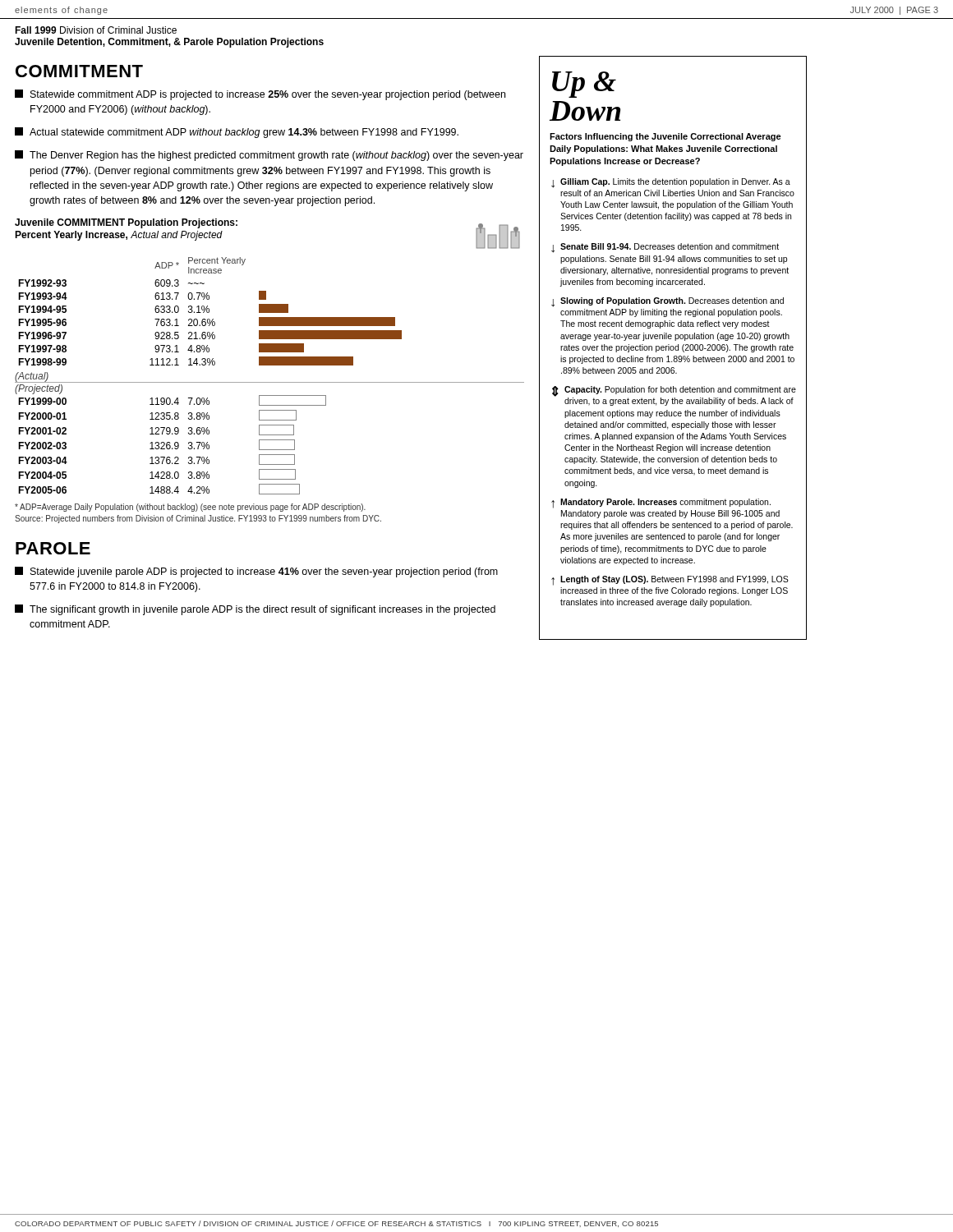Where is the passage that starts "The Denver Region has the highest predicted commitment"?
The width and height of the screenshot is (953, 1232).
pos(269,178)
